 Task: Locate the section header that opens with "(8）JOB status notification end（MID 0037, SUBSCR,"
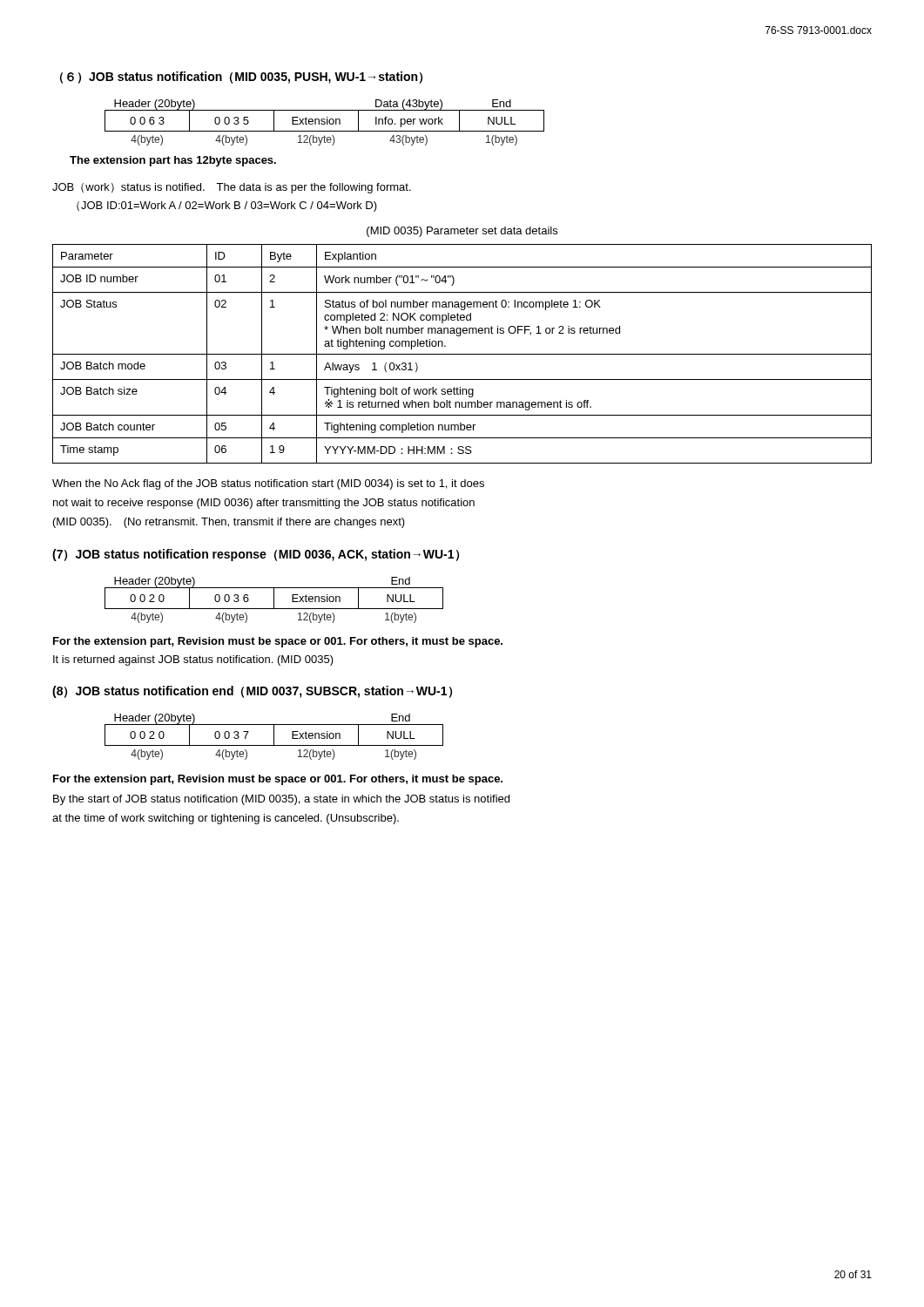256,691
